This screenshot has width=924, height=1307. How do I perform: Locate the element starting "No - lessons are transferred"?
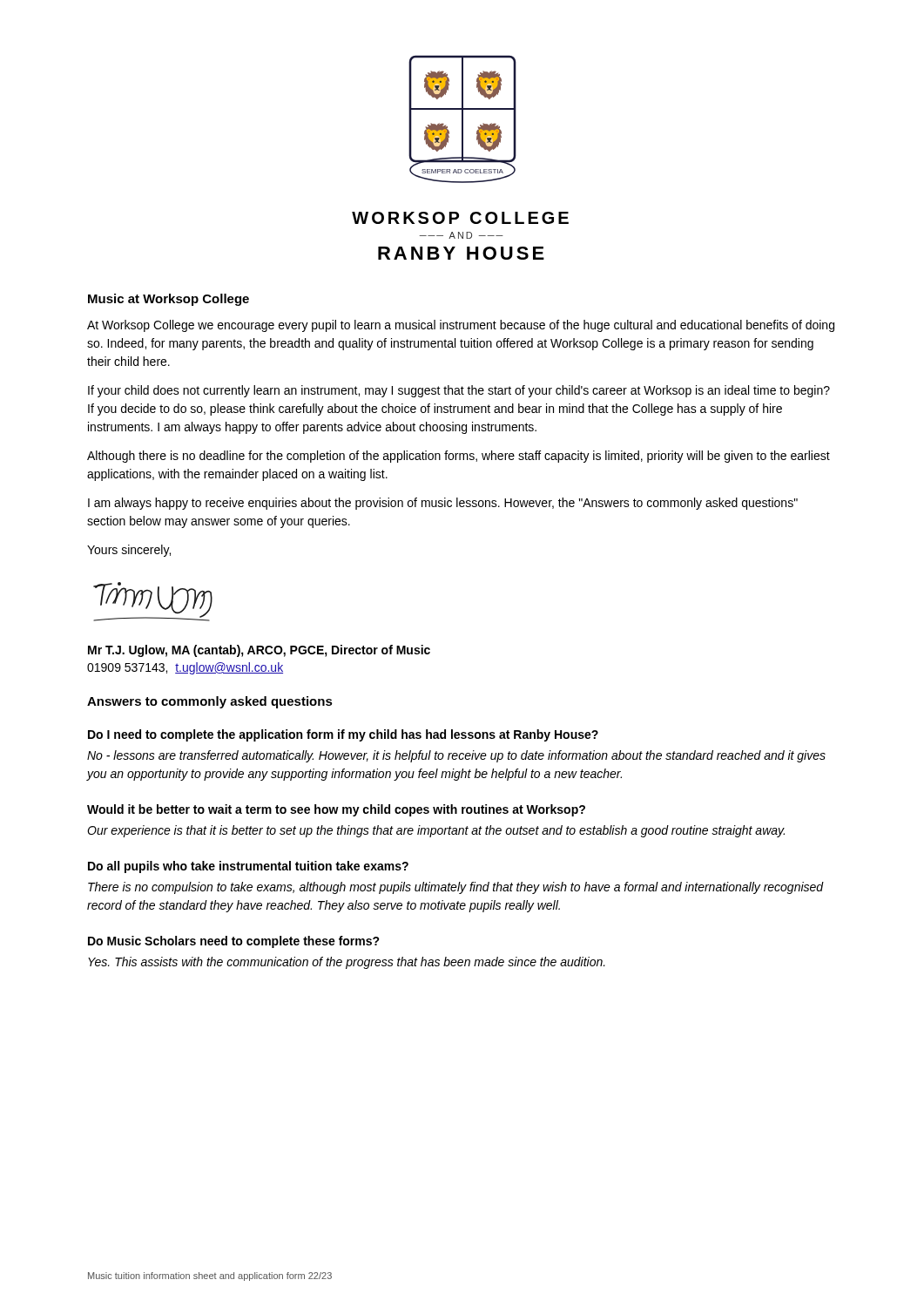[x=456, y=765]
